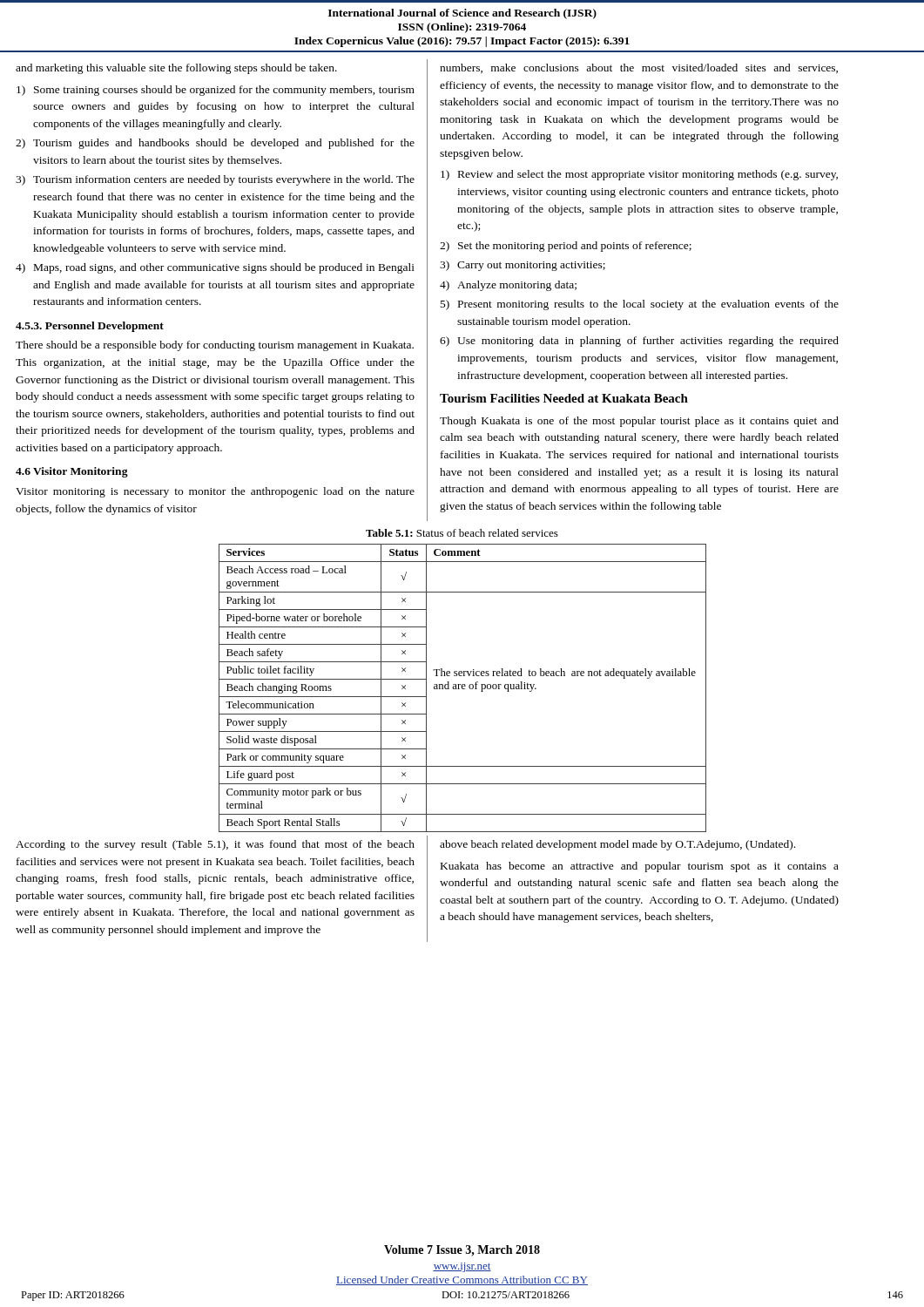Image resolution: width=924 pixels, height=1307 pixels.
Task: Point to the element starting "1) Review and select"
Action: pyautogui.click(x=639, y=200)
